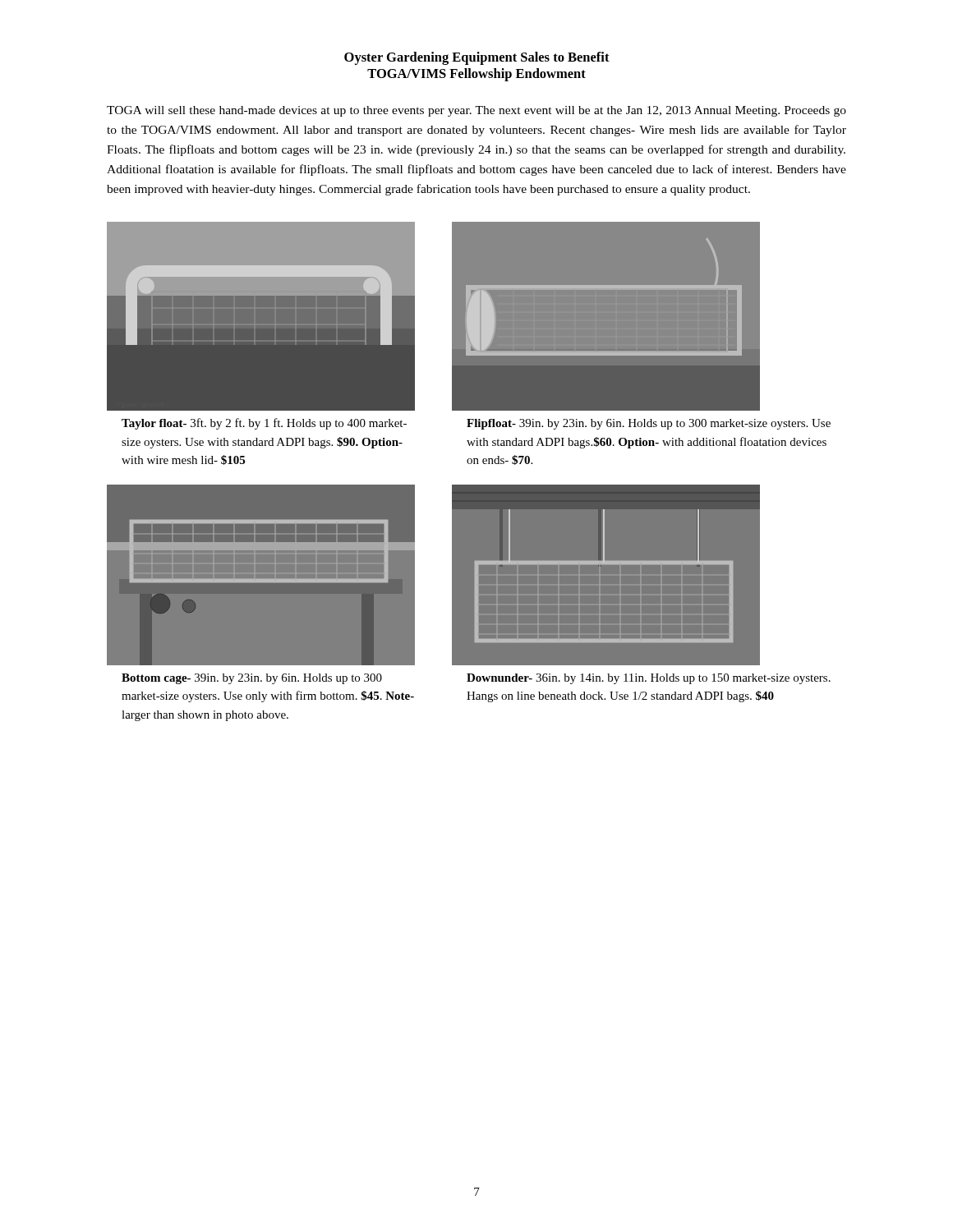Where is the caption that starts "Bottom cage- 39in. by 23in. by"?

268,696
